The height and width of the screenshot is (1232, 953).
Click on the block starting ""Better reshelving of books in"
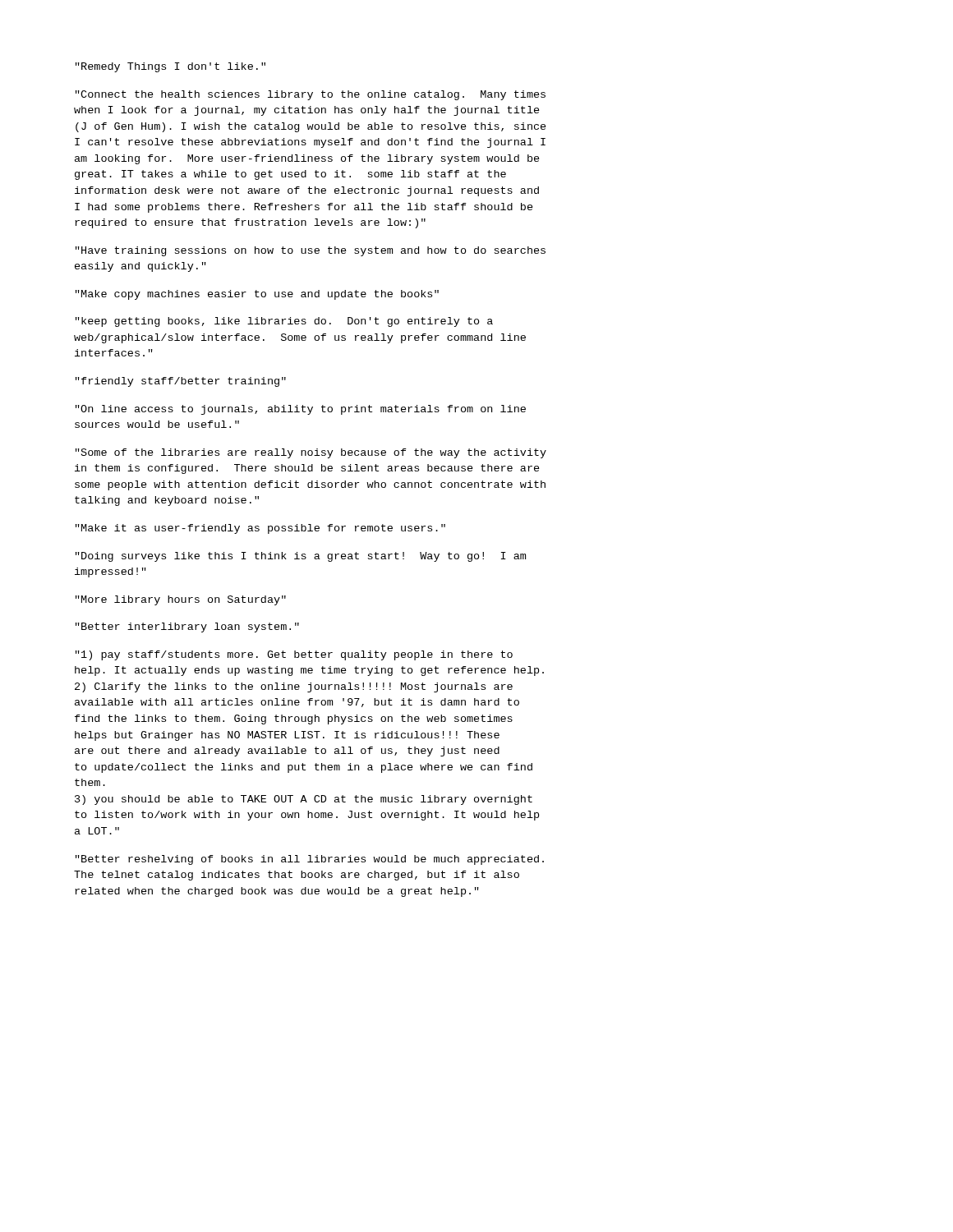pyautogui.click(x=310, y=875)
